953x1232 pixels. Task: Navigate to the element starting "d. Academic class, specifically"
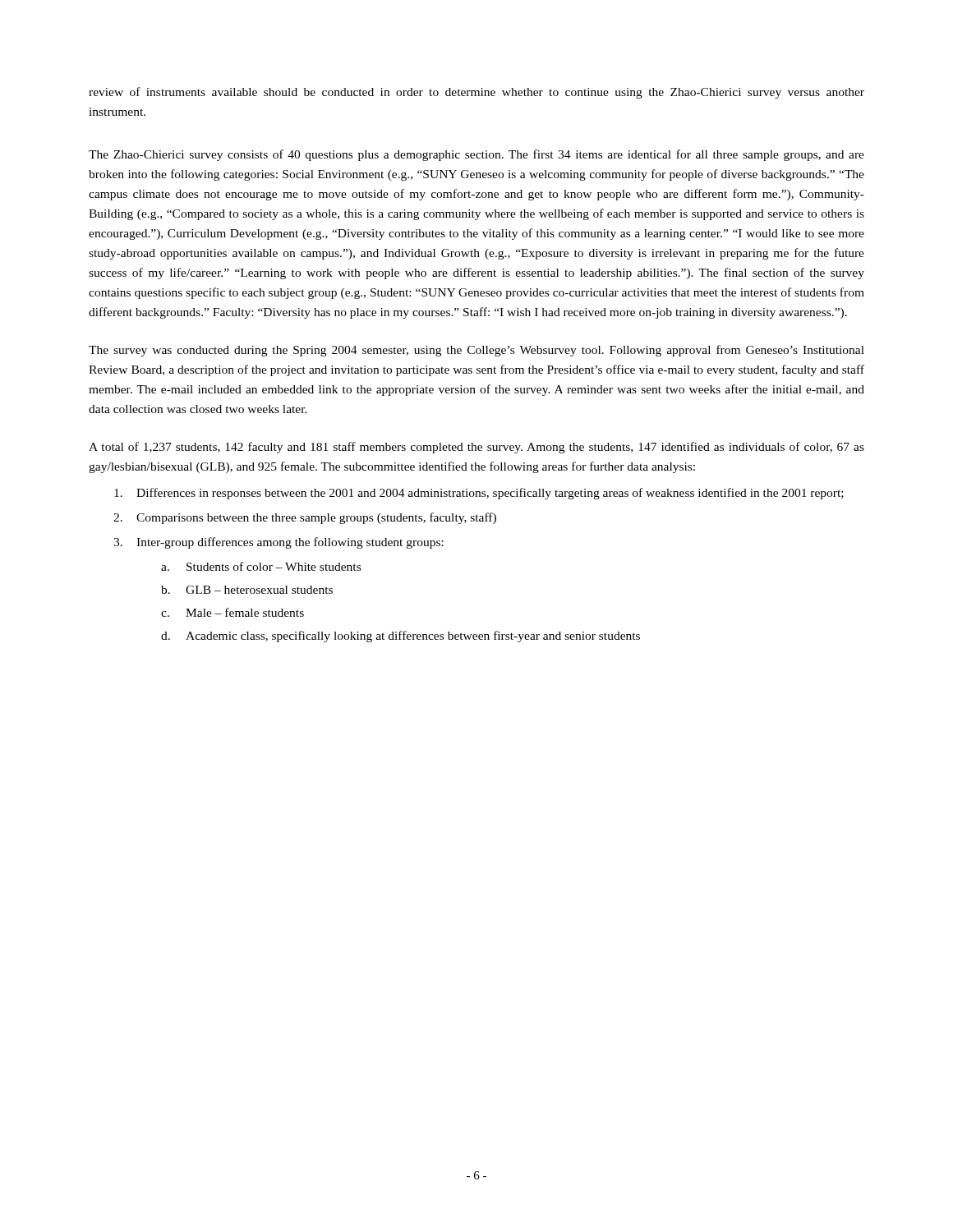401,636
